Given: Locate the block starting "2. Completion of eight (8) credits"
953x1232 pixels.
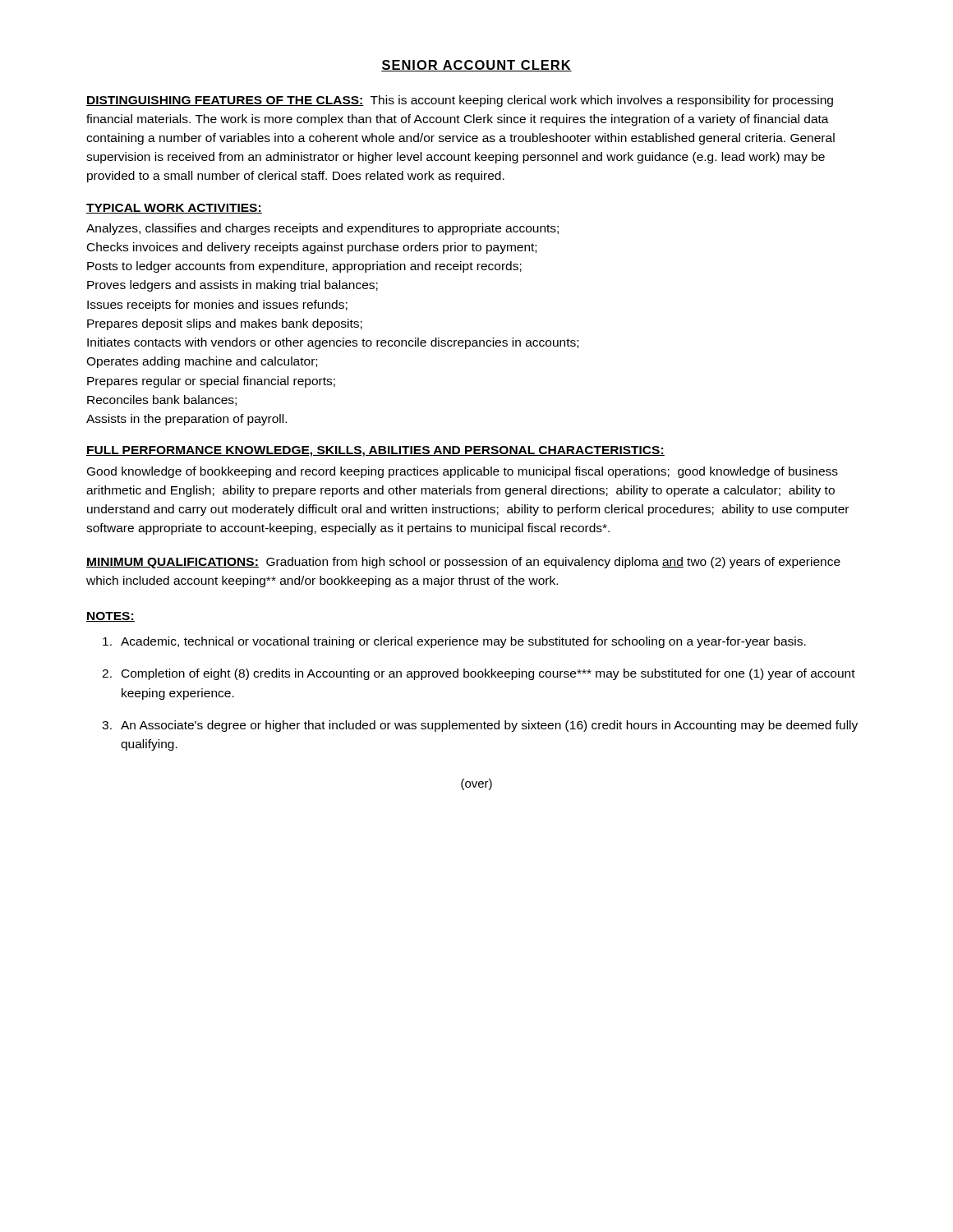Looking at the screenshot, I should point(476,683).
